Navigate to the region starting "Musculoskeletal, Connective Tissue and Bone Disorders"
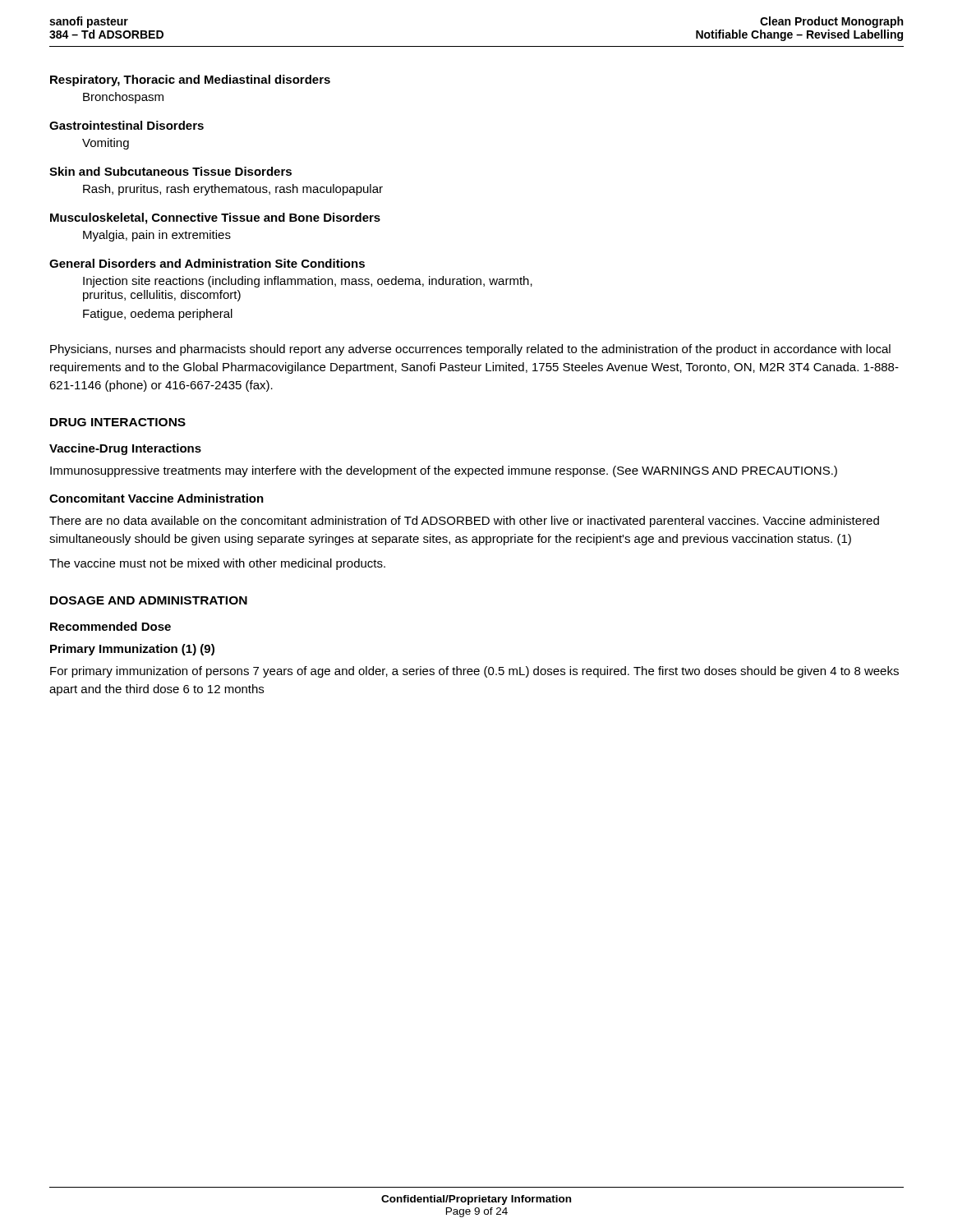Image resolution: width=953 pixels, height=1232 pixels. 215,217
